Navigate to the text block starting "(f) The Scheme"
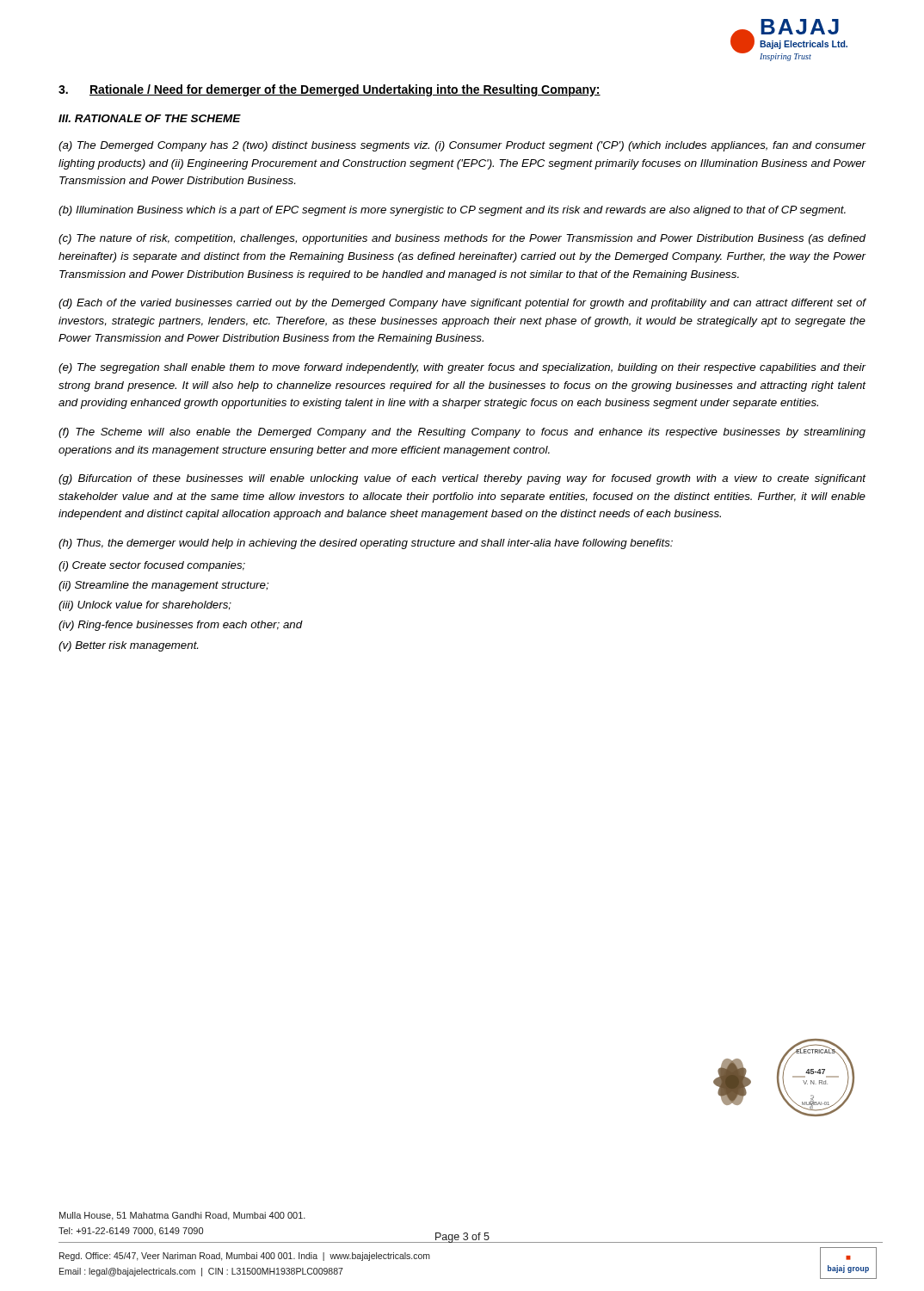The width and height of the screenshot is (924, 1291). click(462, 440)
